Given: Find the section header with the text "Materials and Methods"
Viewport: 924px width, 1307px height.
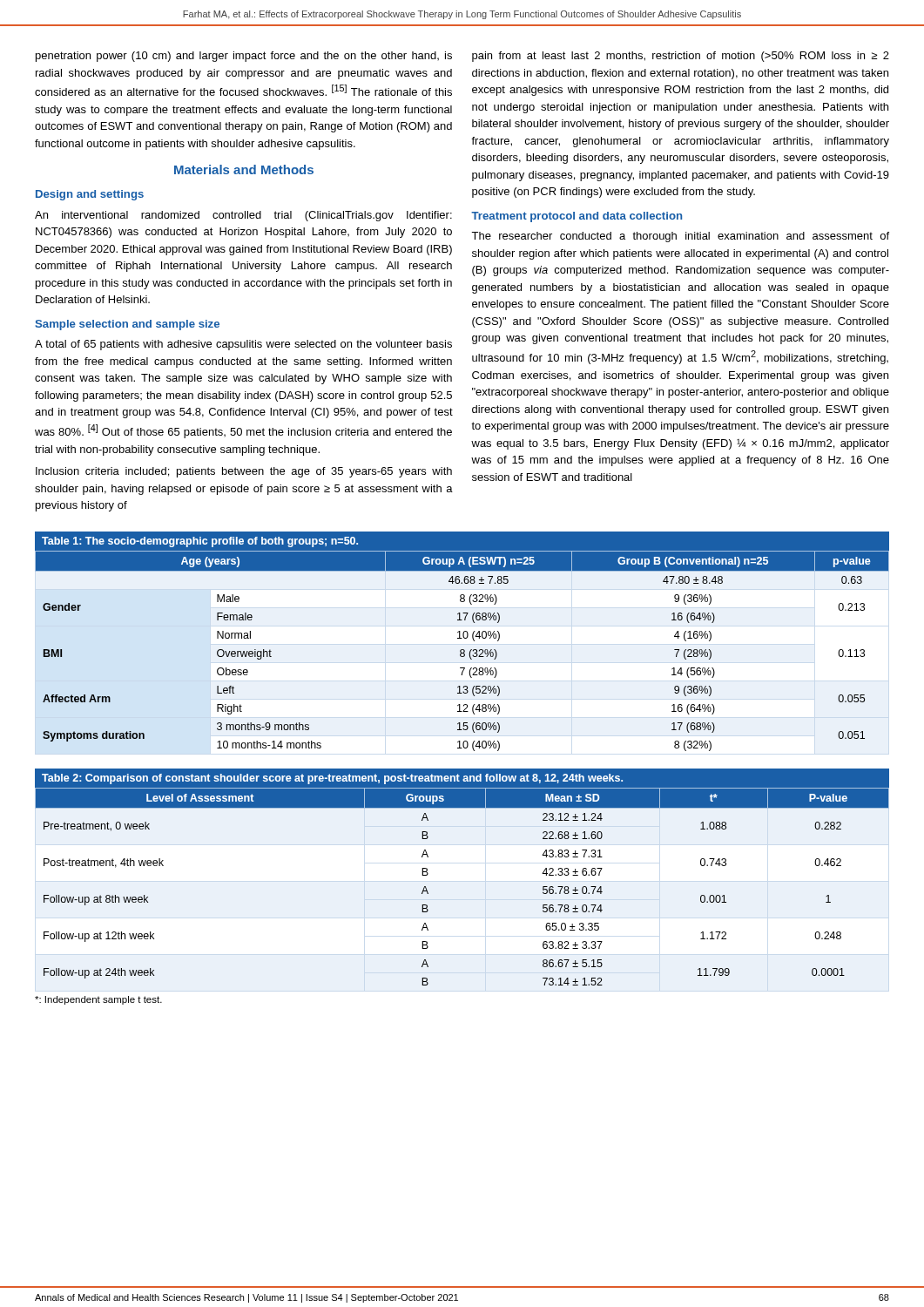Looking at the screenshot, I should (244, 170).
